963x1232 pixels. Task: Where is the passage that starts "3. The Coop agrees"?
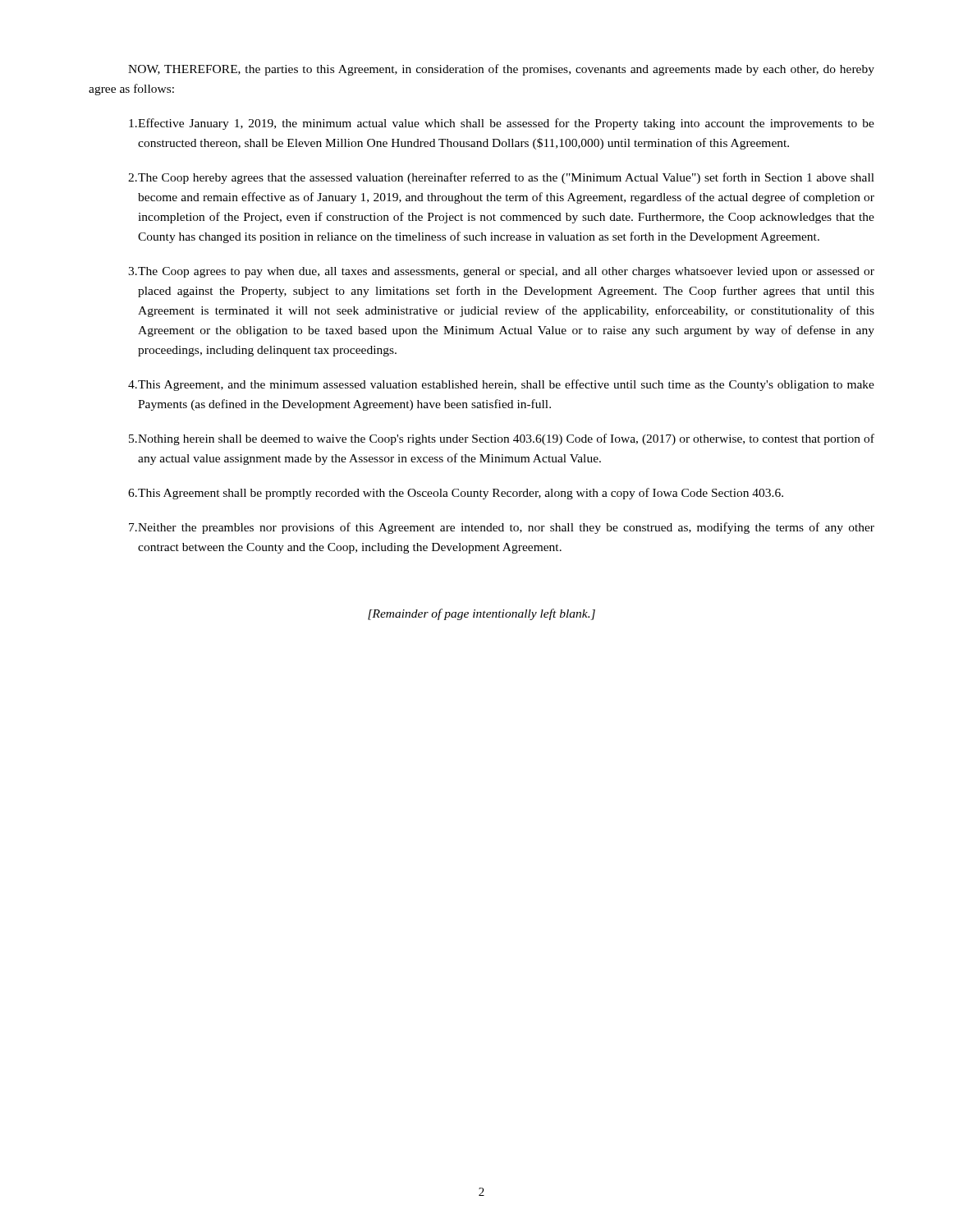coord(482,311)
